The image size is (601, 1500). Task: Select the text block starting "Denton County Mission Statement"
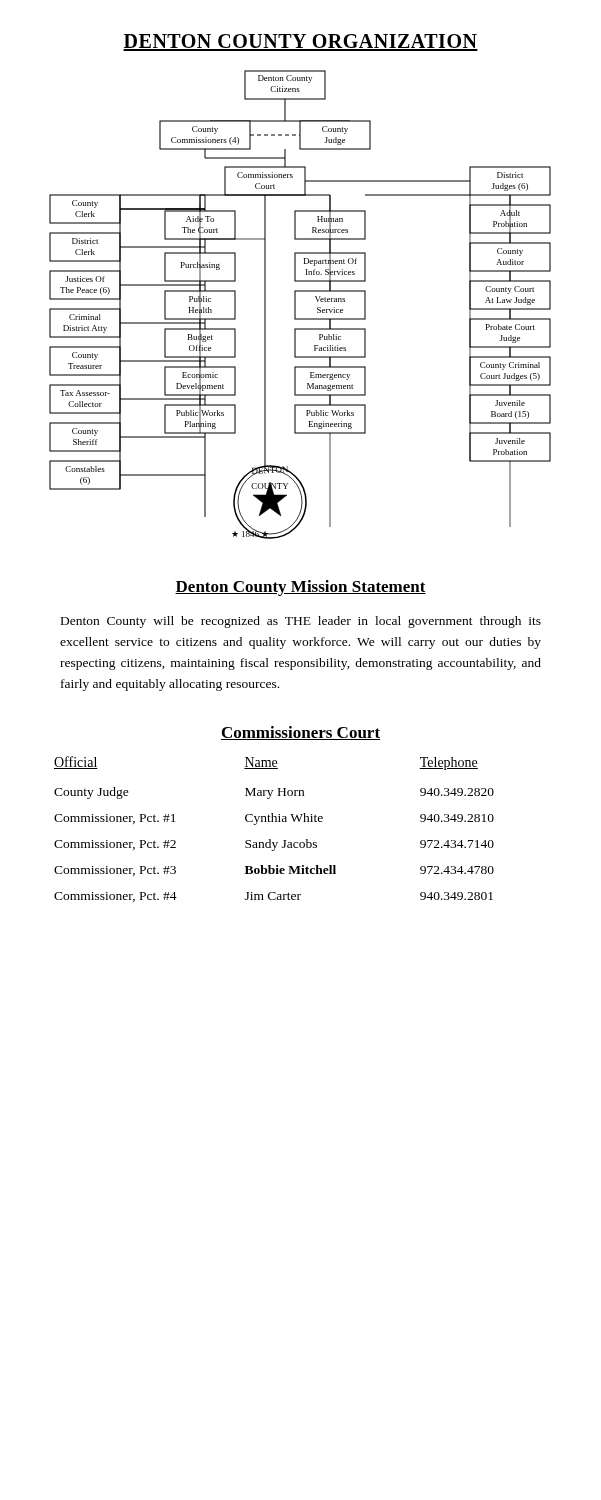point(300,587)
